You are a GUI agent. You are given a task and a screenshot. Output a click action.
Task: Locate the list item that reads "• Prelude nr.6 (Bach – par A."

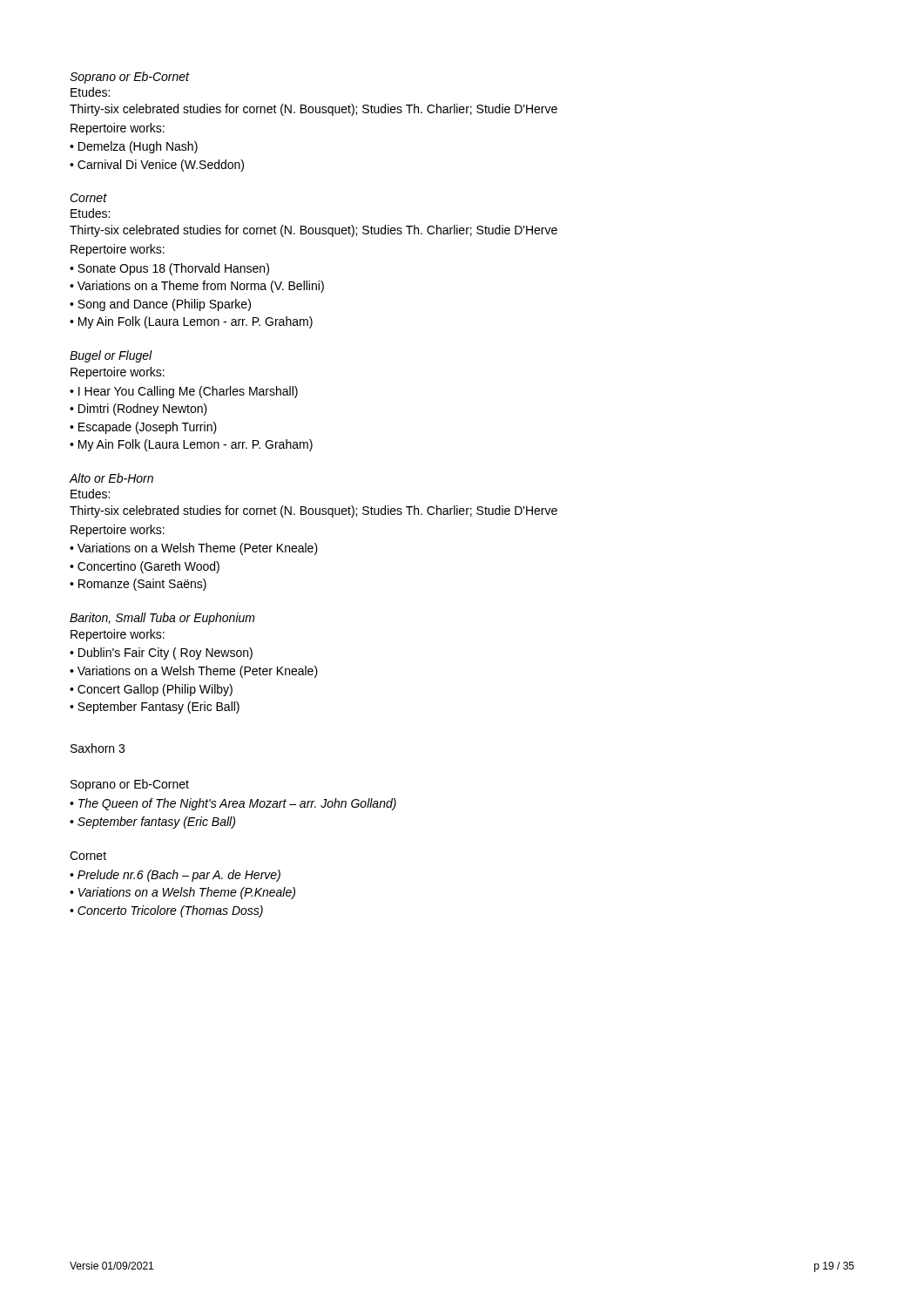tap(175, 875)
